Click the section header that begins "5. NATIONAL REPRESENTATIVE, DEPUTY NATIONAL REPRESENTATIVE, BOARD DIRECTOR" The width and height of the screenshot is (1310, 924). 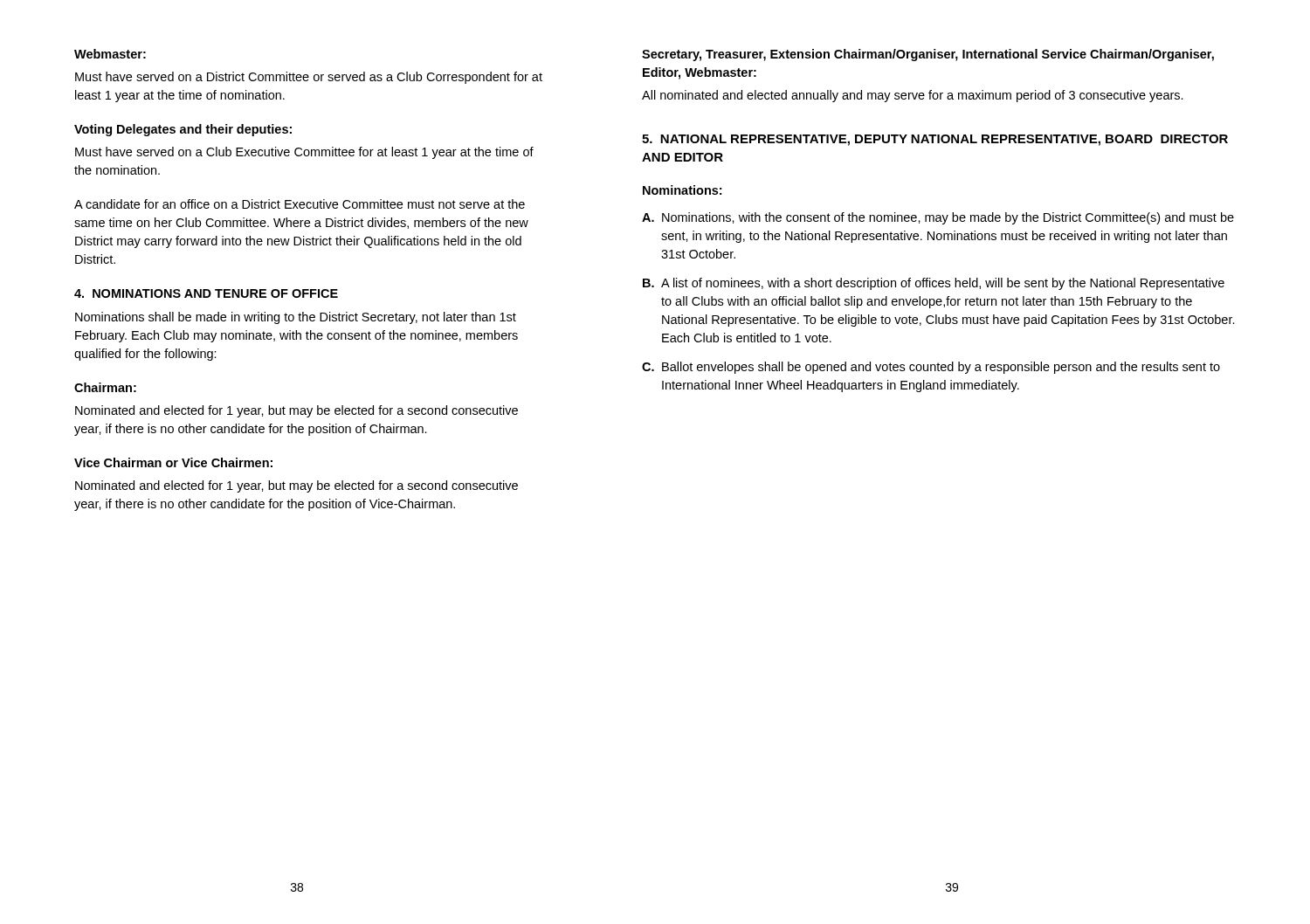pyautogui.click(x=935, y=148)
